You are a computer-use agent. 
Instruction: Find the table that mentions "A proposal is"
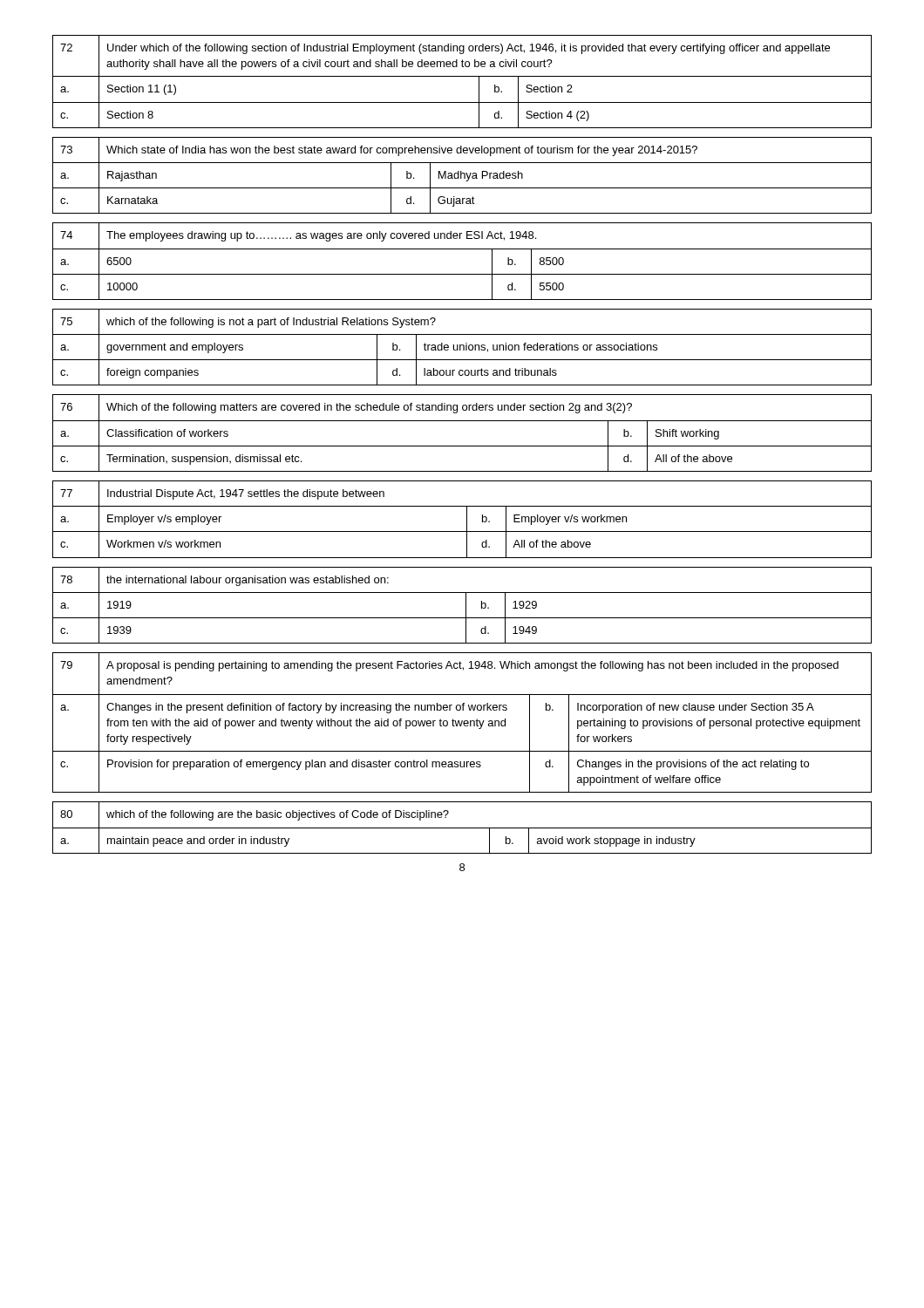pos(462,723)
